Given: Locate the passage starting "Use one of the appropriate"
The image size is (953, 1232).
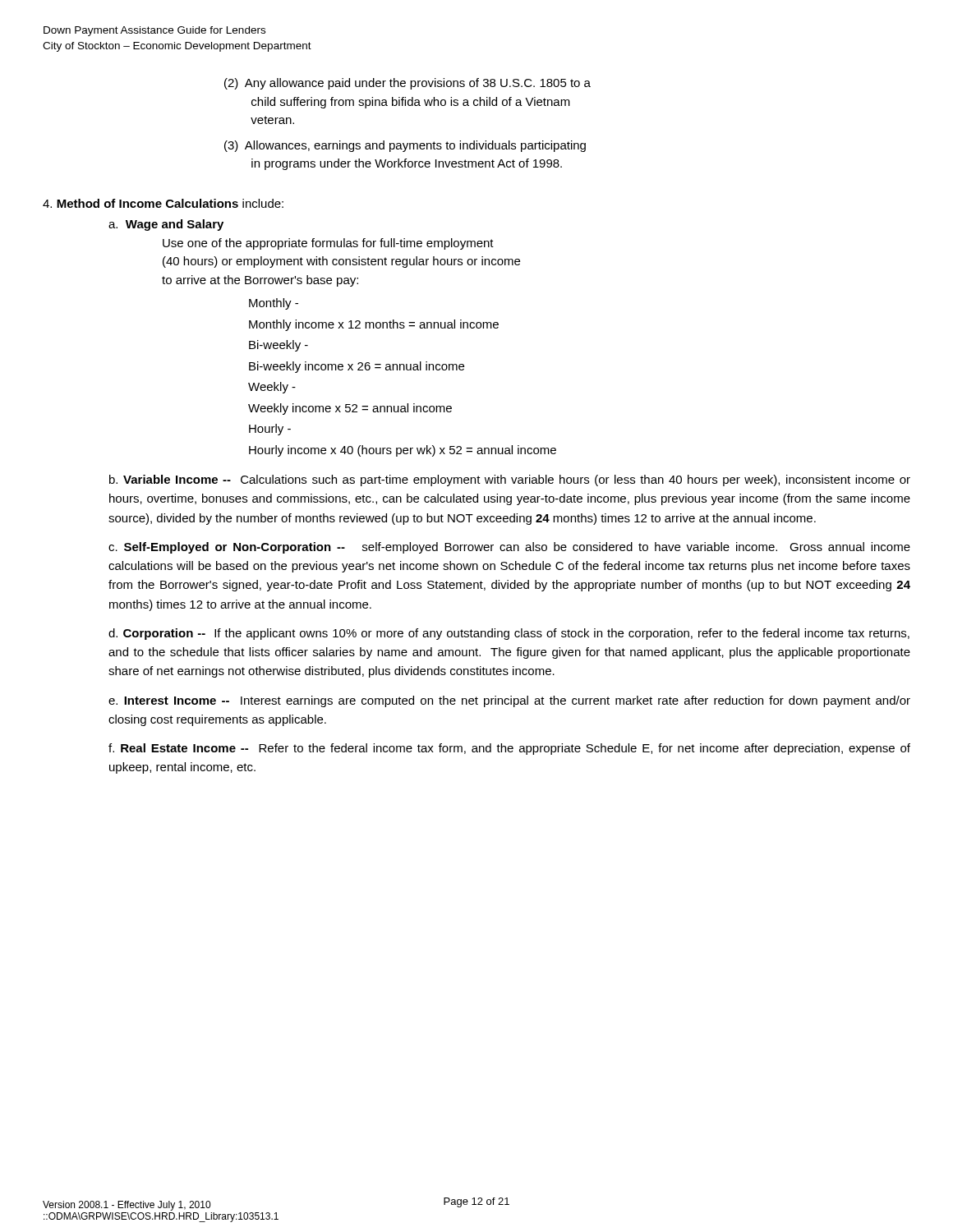Looking at the screenshot, I should (x=341, y=261).
